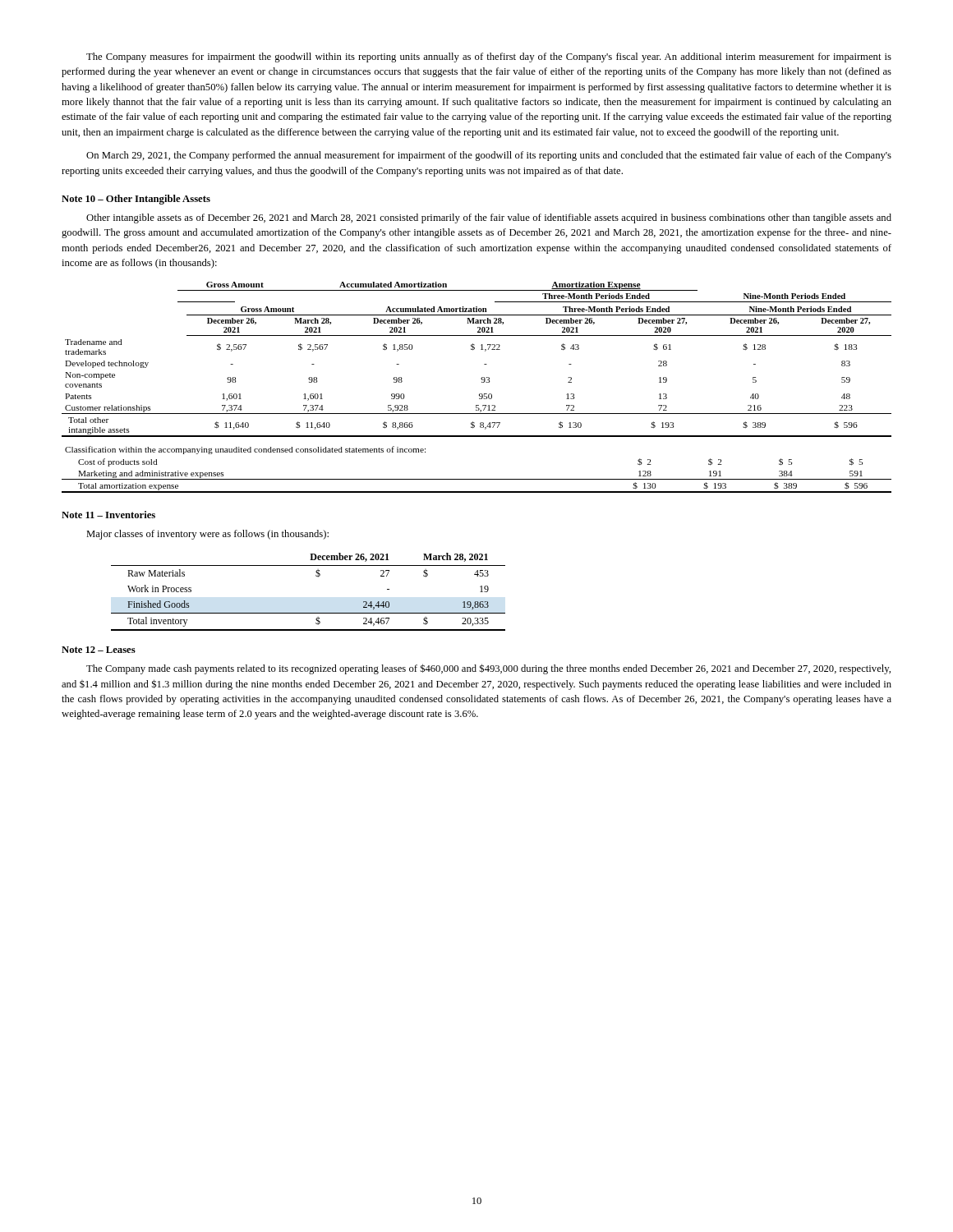Locate the text block starting "Note 10 – Other Intangible Assets"

136,199
